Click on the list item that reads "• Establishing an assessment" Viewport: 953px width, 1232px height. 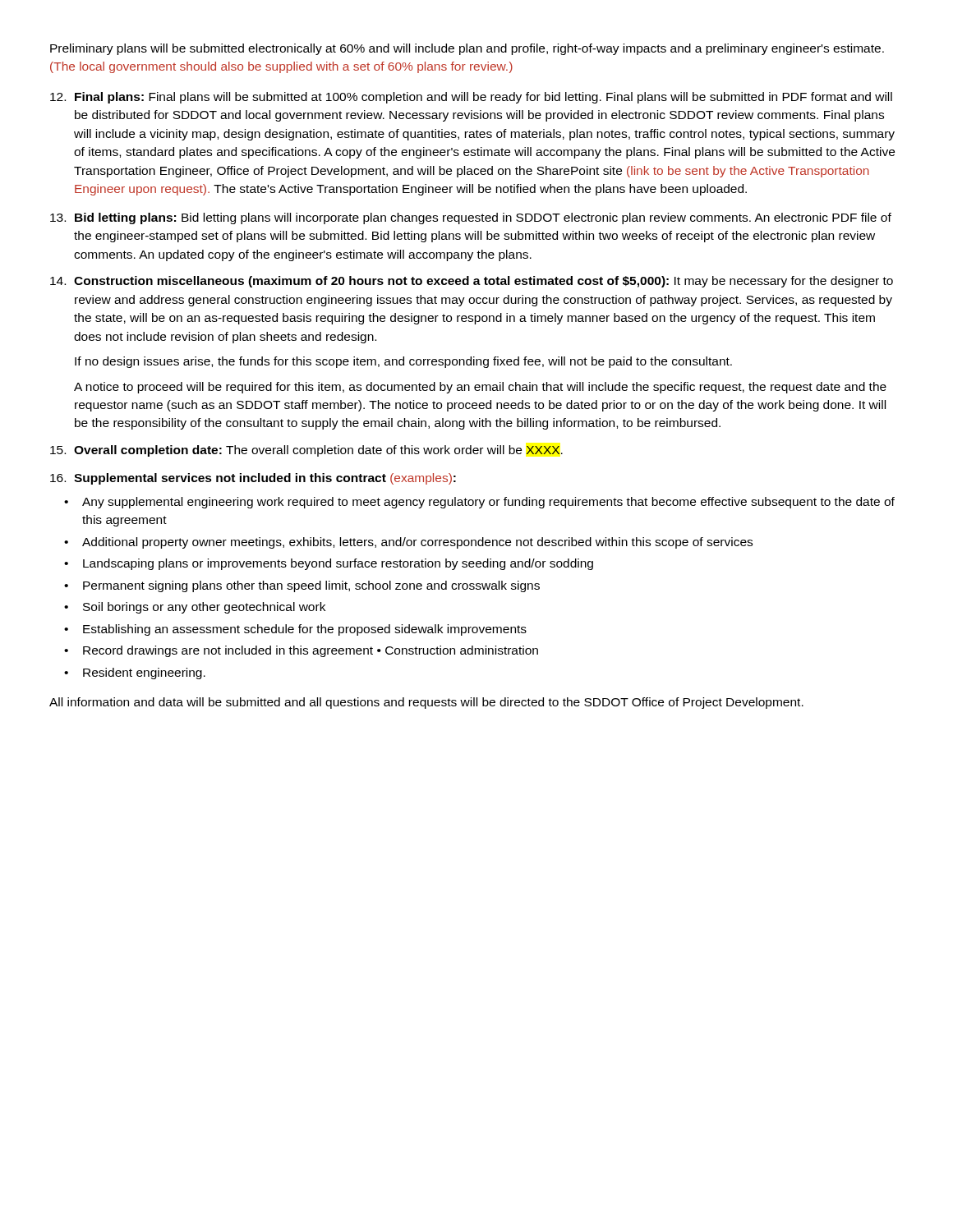[295, 629]
